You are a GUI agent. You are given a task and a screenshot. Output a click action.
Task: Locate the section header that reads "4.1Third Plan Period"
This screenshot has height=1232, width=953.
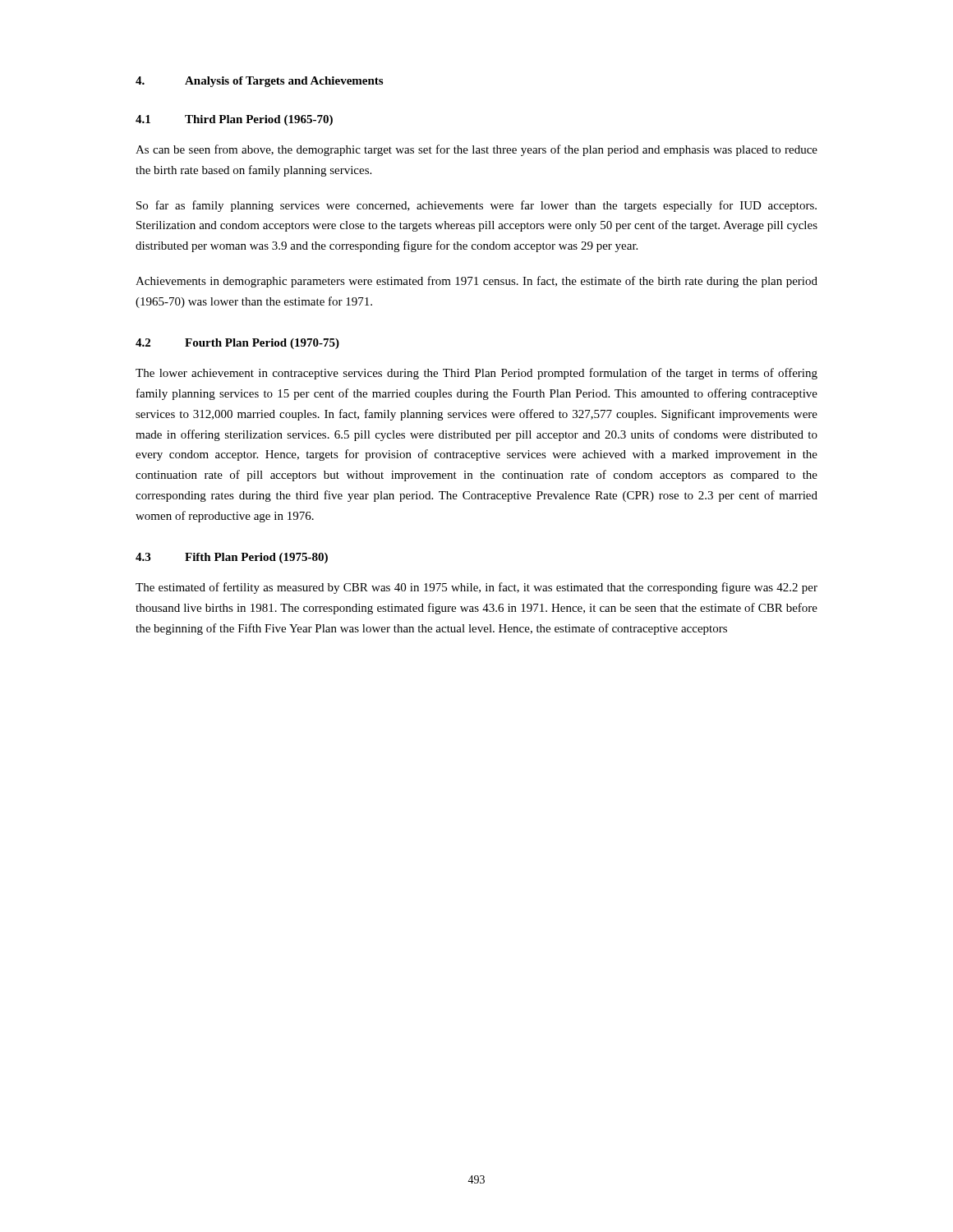[234, 120]
